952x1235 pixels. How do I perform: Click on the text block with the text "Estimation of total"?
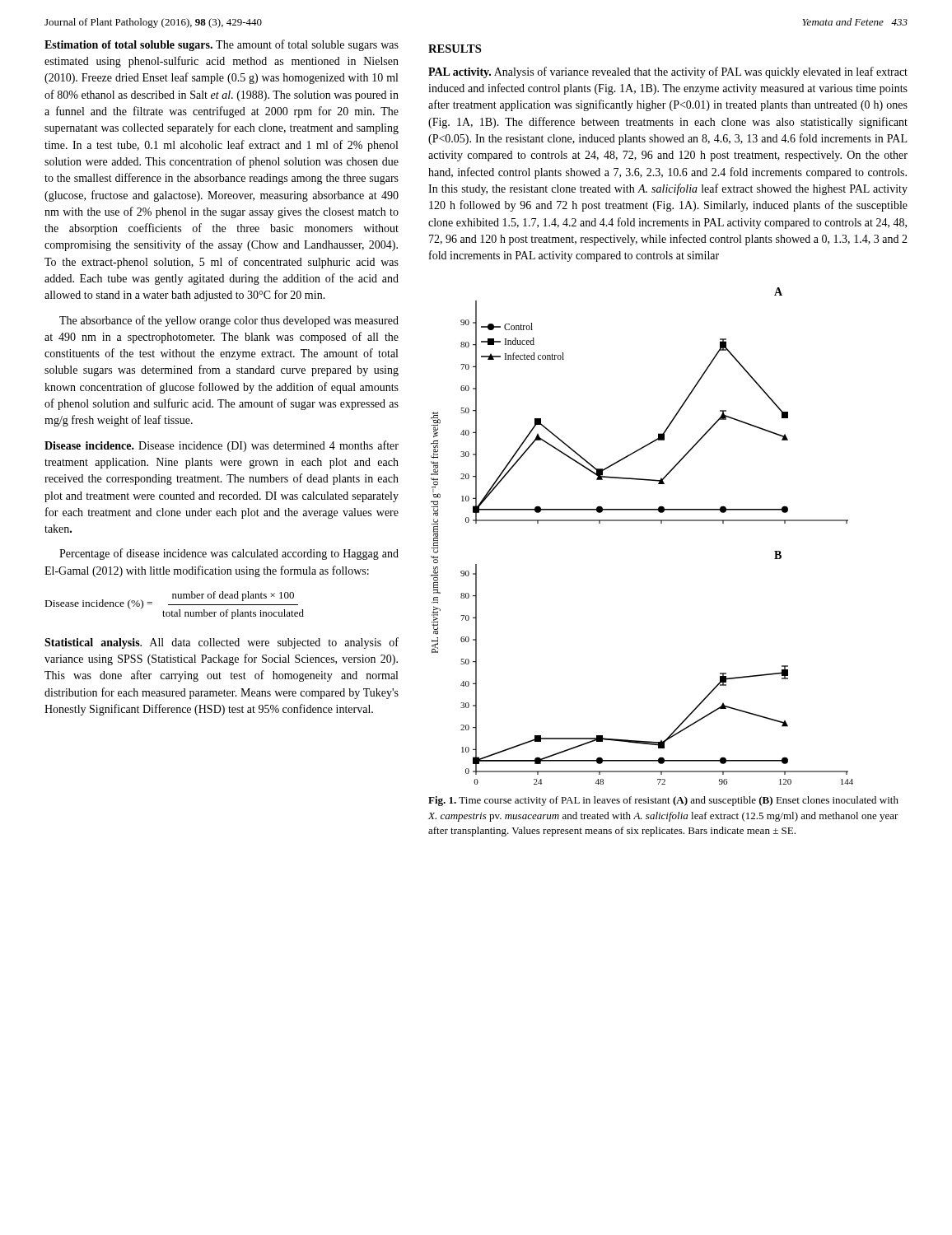222,233
